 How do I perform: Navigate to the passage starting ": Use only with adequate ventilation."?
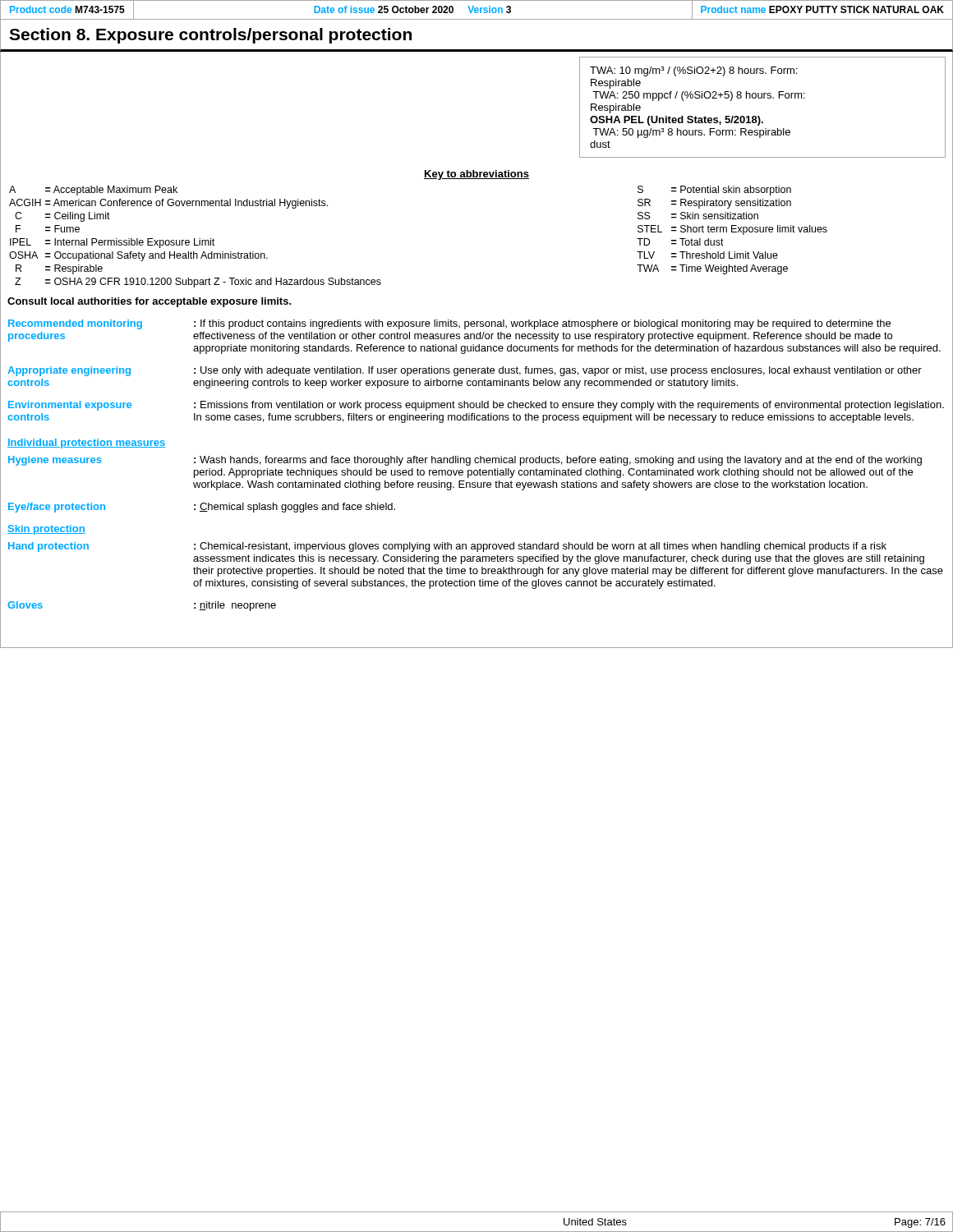557,376
